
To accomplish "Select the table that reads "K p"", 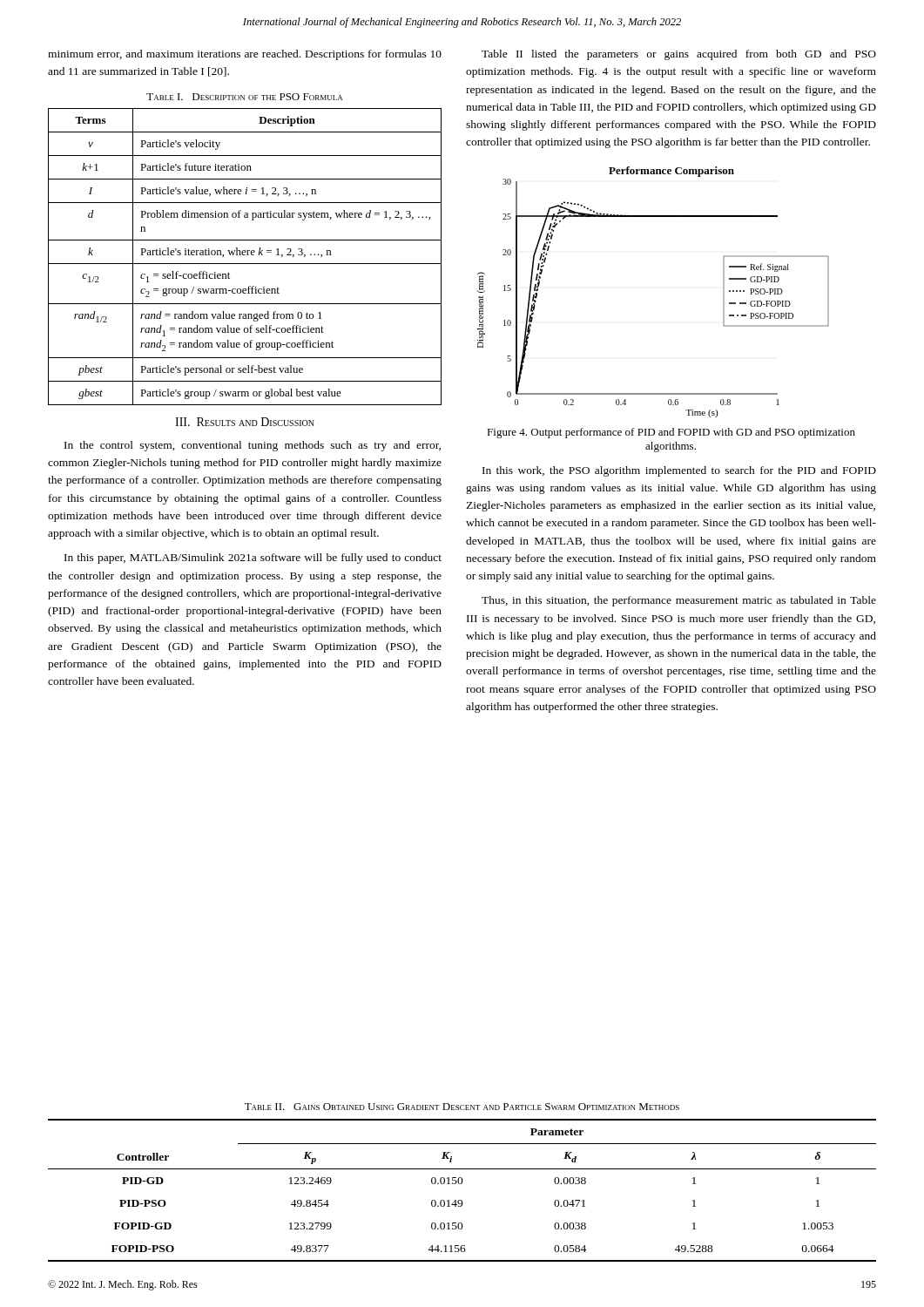I will click(x=462, y=1190).
